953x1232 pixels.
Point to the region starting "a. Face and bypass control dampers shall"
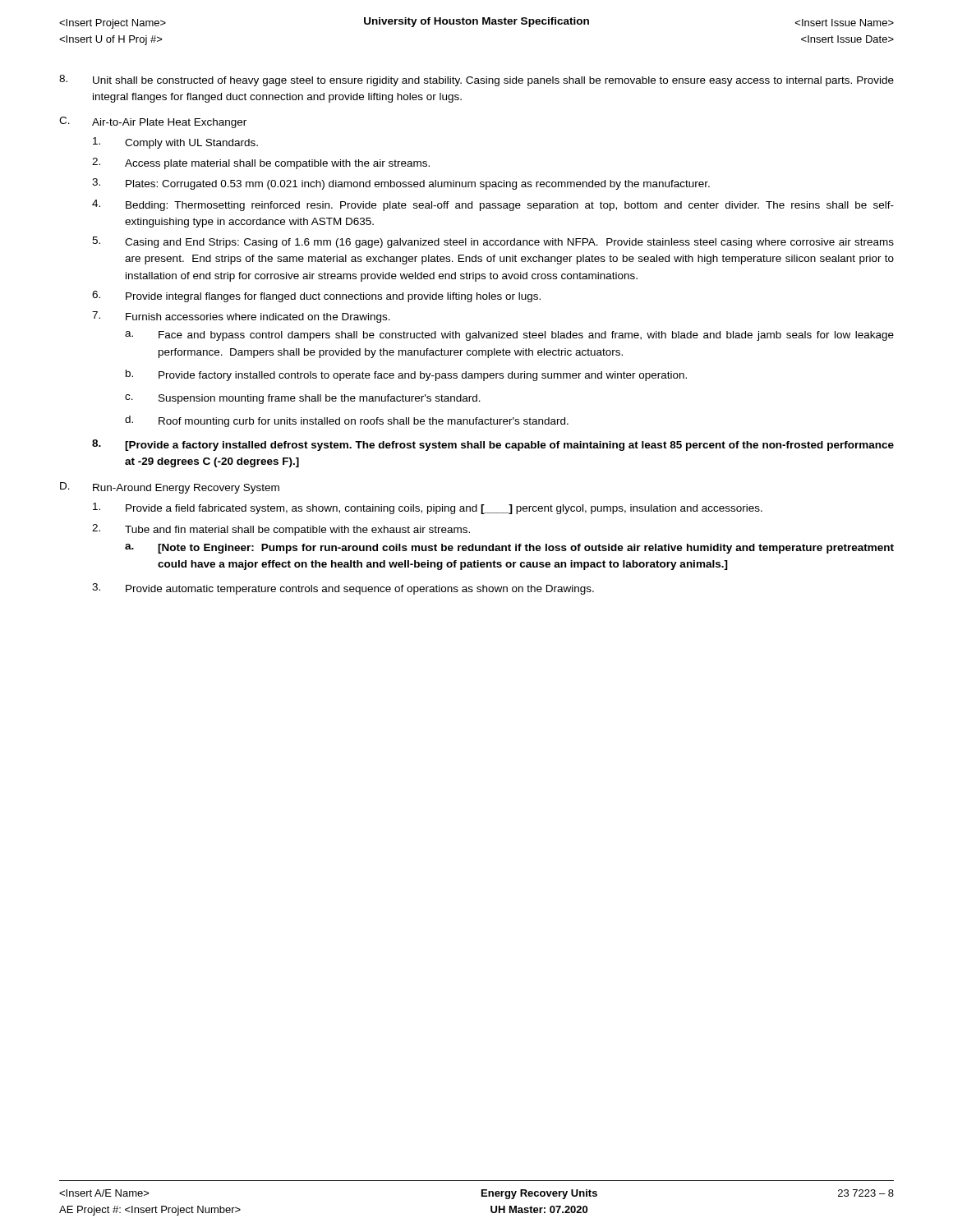(x=509, y=344)
